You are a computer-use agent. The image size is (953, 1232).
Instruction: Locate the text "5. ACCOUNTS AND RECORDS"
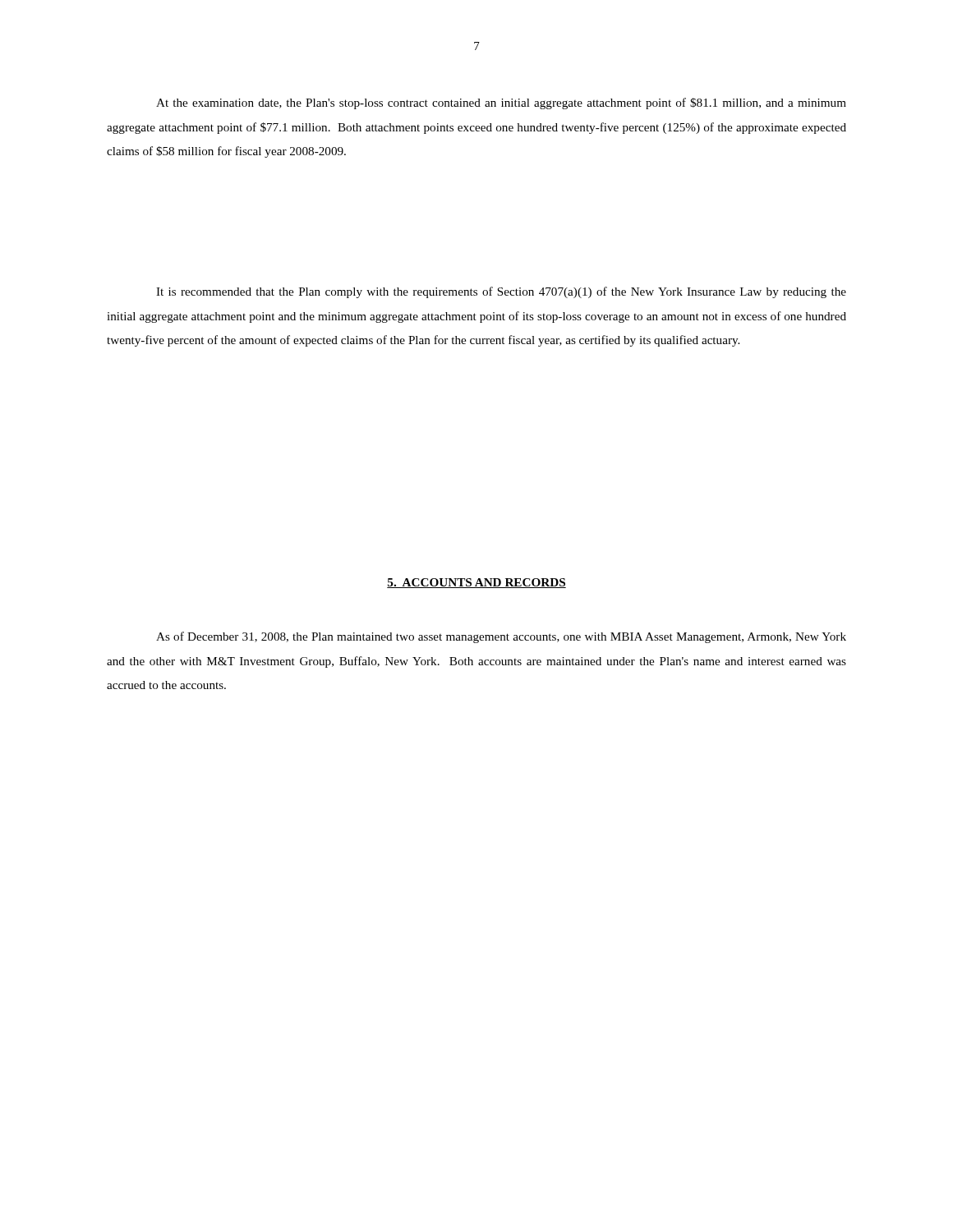[x=476, y=582]
